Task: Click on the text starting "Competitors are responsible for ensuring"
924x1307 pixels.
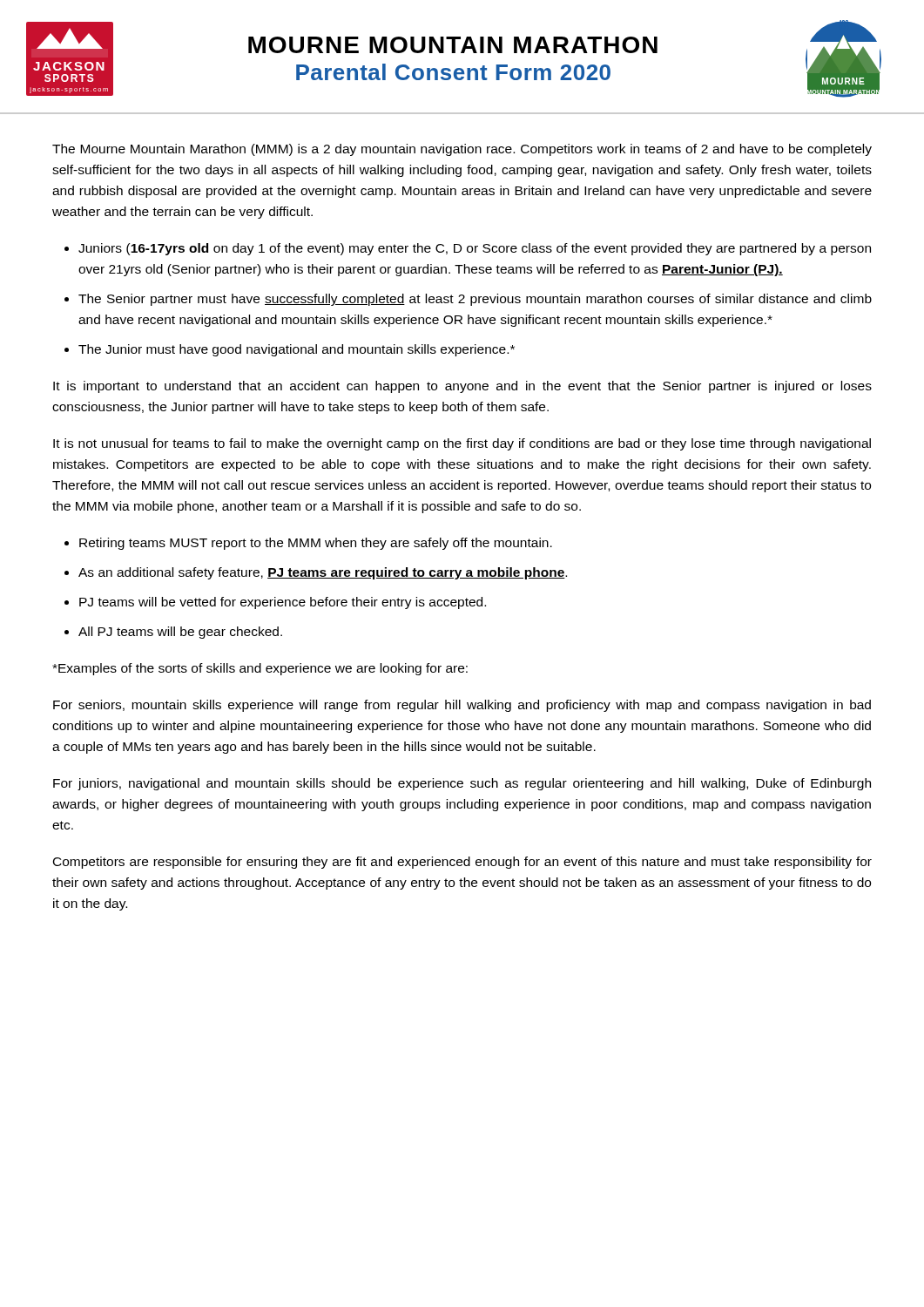Action: [462, 883]
